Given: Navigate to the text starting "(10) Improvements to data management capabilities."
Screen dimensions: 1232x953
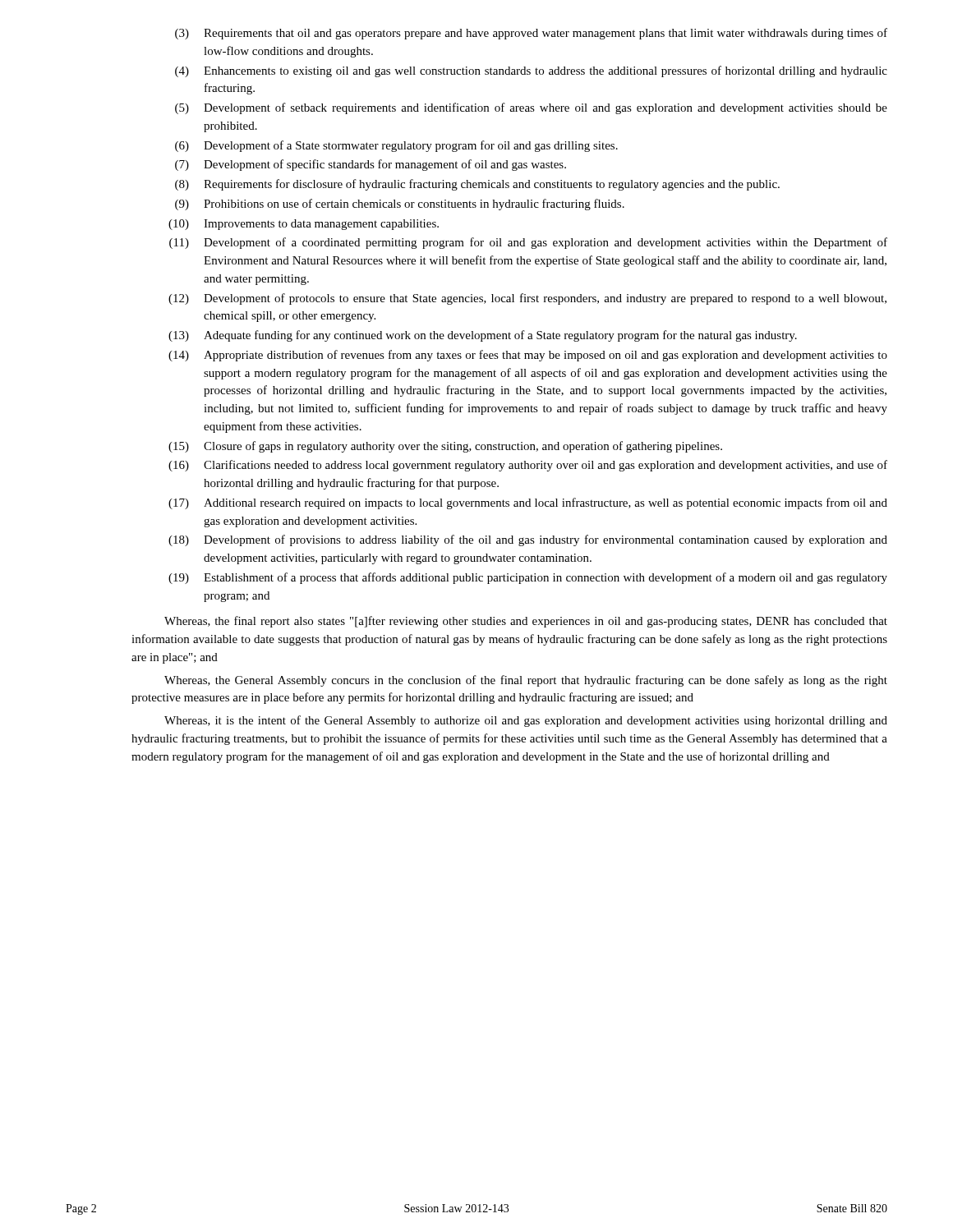Looking at the screenshot, I should click(x=304, y=225).
